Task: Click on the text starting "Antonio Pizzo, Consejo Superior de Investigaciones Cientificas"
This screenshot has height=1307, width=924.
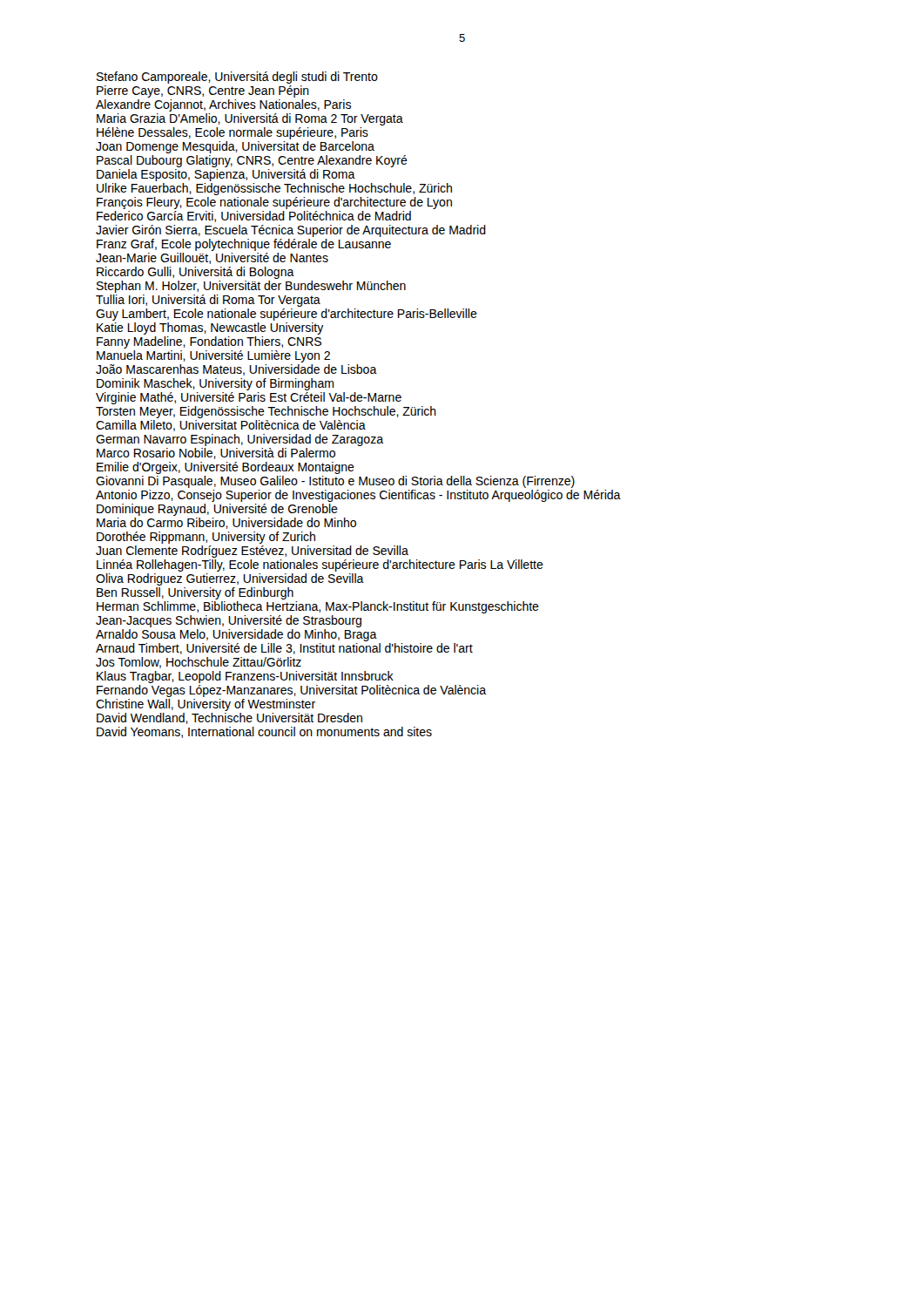Action: (x=358, y=495)
